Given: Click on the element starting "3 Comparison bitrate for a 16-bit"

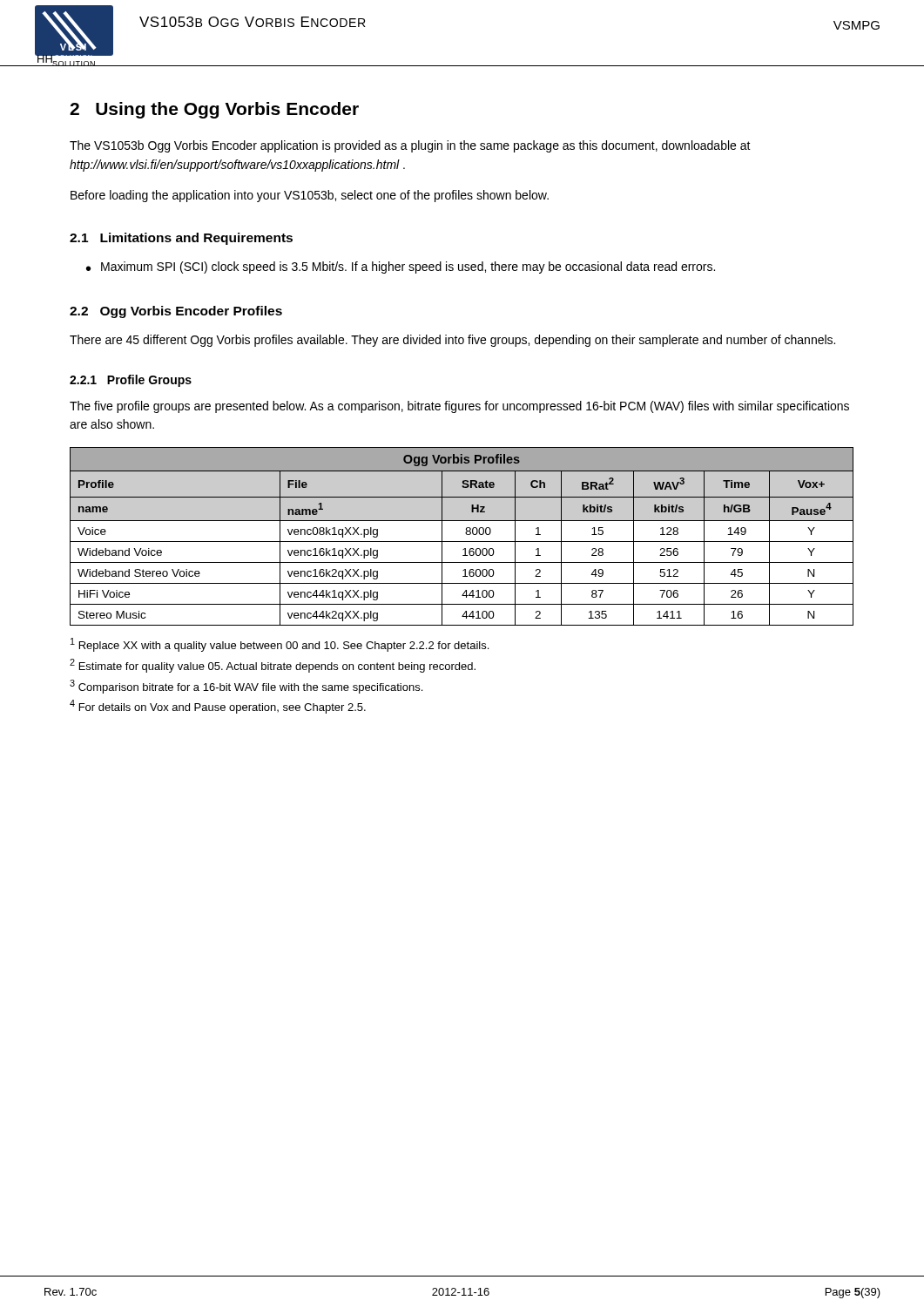Looking at the screenshot, I should tap(247, 686).
